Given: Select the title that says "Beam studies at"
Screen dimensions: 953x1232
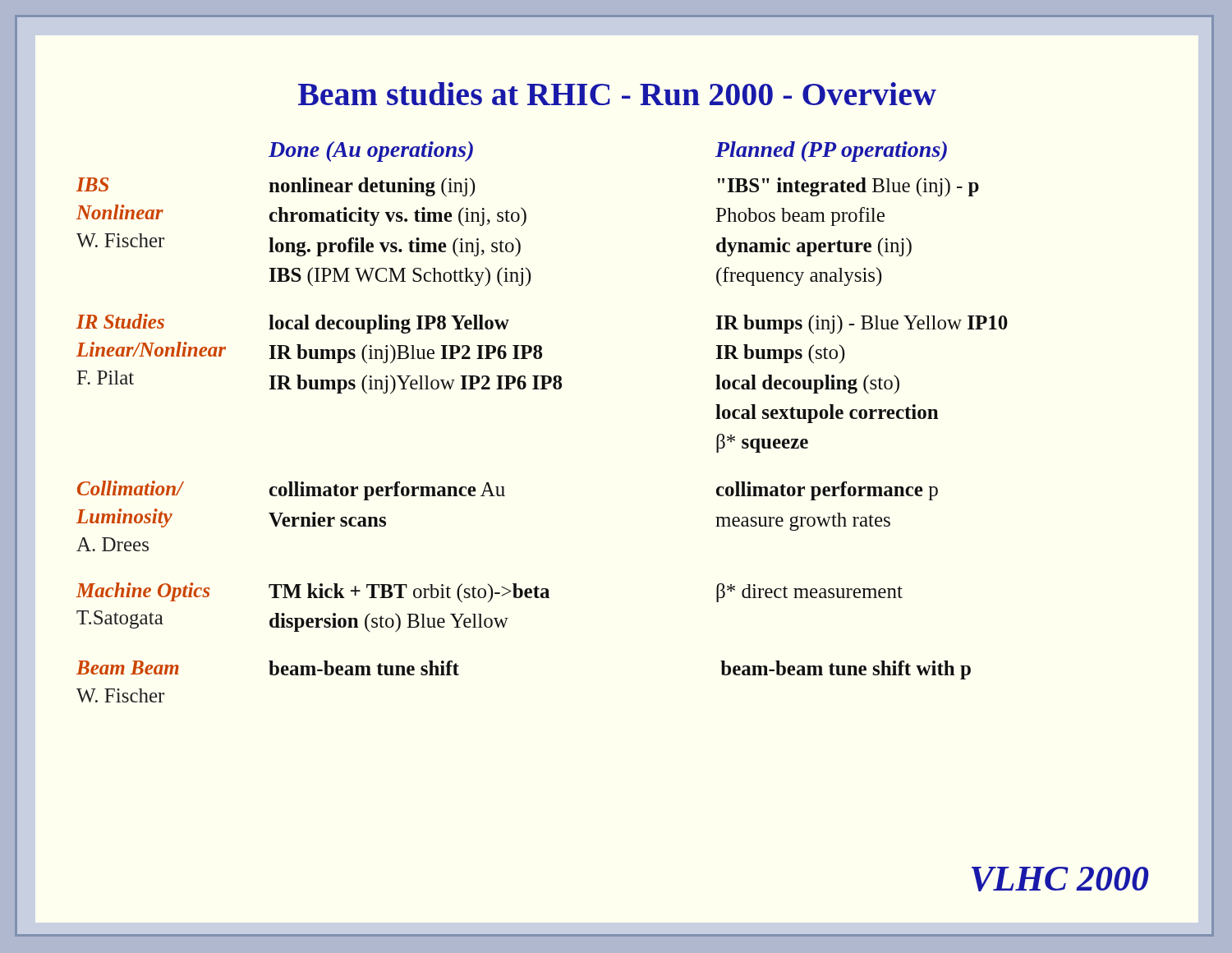Looking at the screenshot, I should point(617,94).
